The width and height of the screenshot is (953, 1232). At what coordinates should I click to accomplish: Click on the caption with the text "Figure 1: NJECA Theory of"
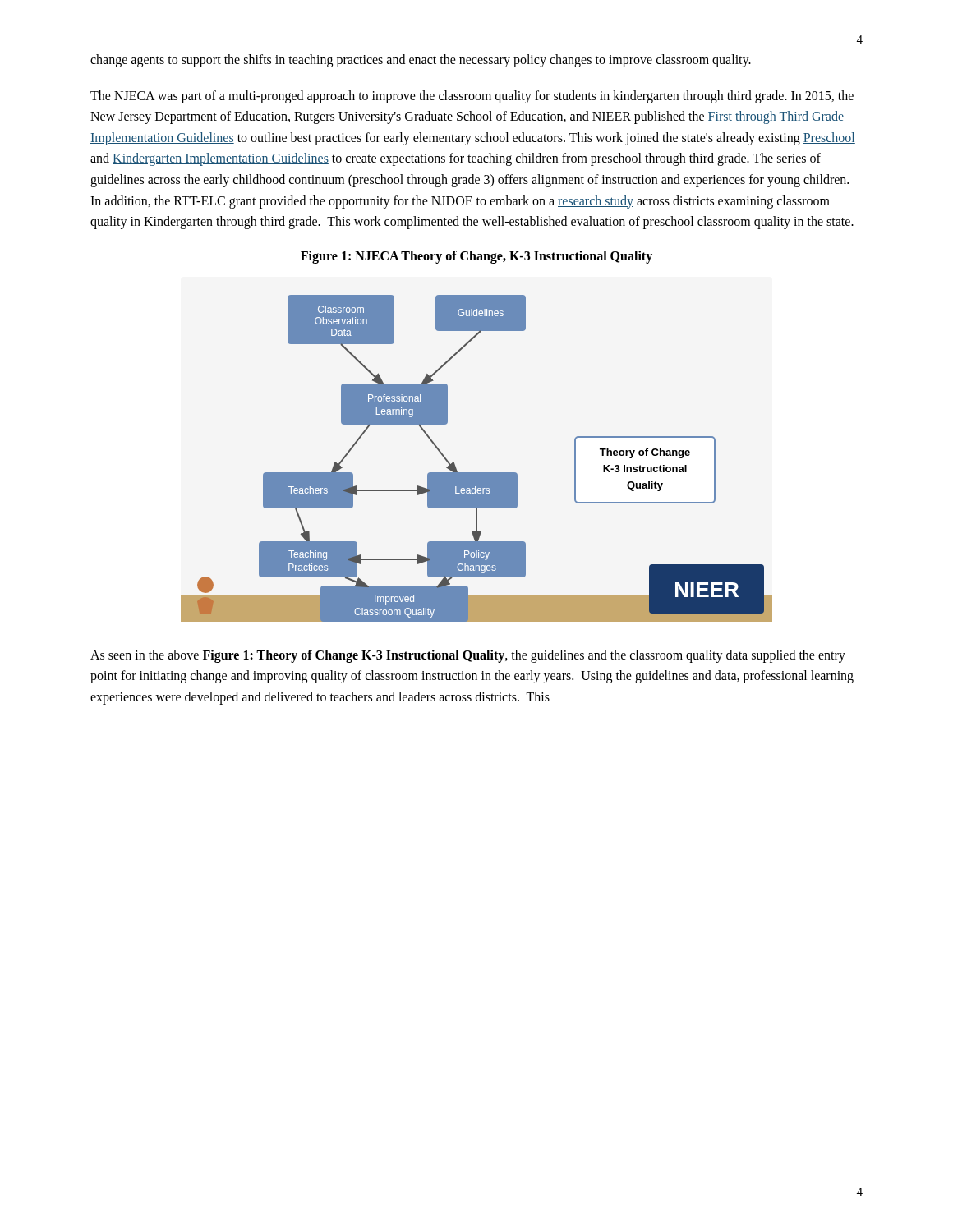476,256
